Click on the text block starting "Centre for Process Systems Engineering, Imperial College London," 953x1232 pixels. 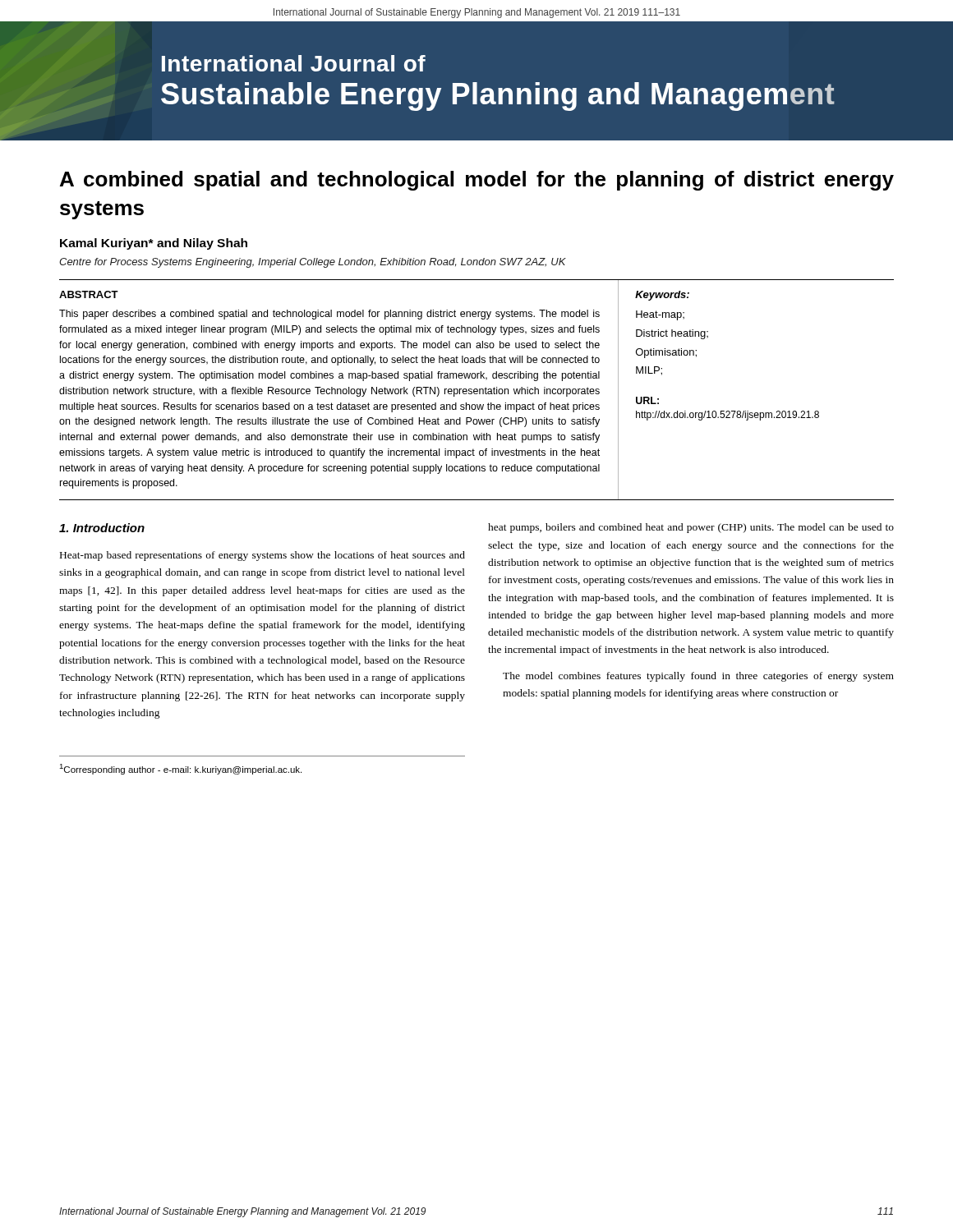[312, 262]
